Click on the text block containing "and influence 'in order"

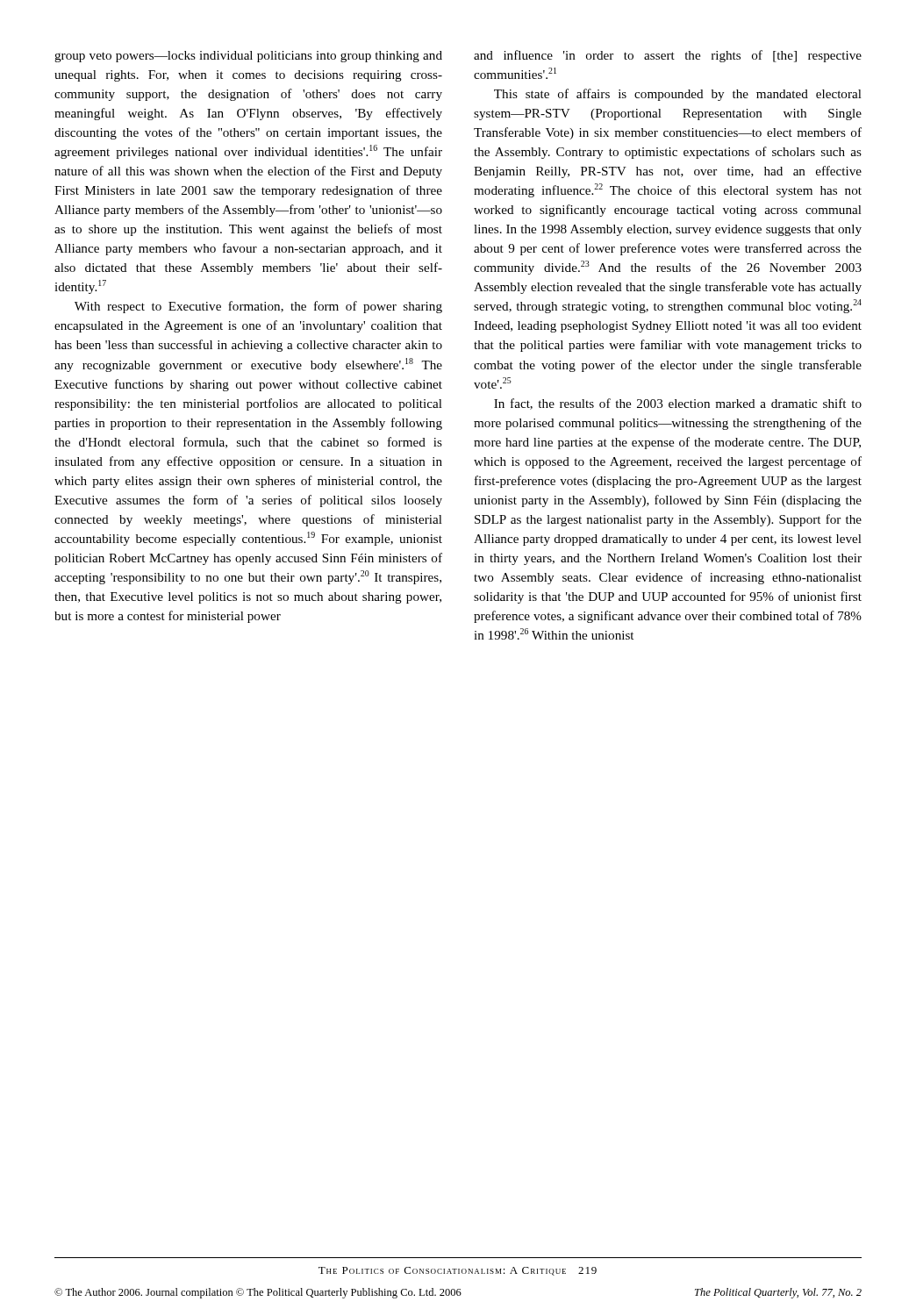pos(668,345)
